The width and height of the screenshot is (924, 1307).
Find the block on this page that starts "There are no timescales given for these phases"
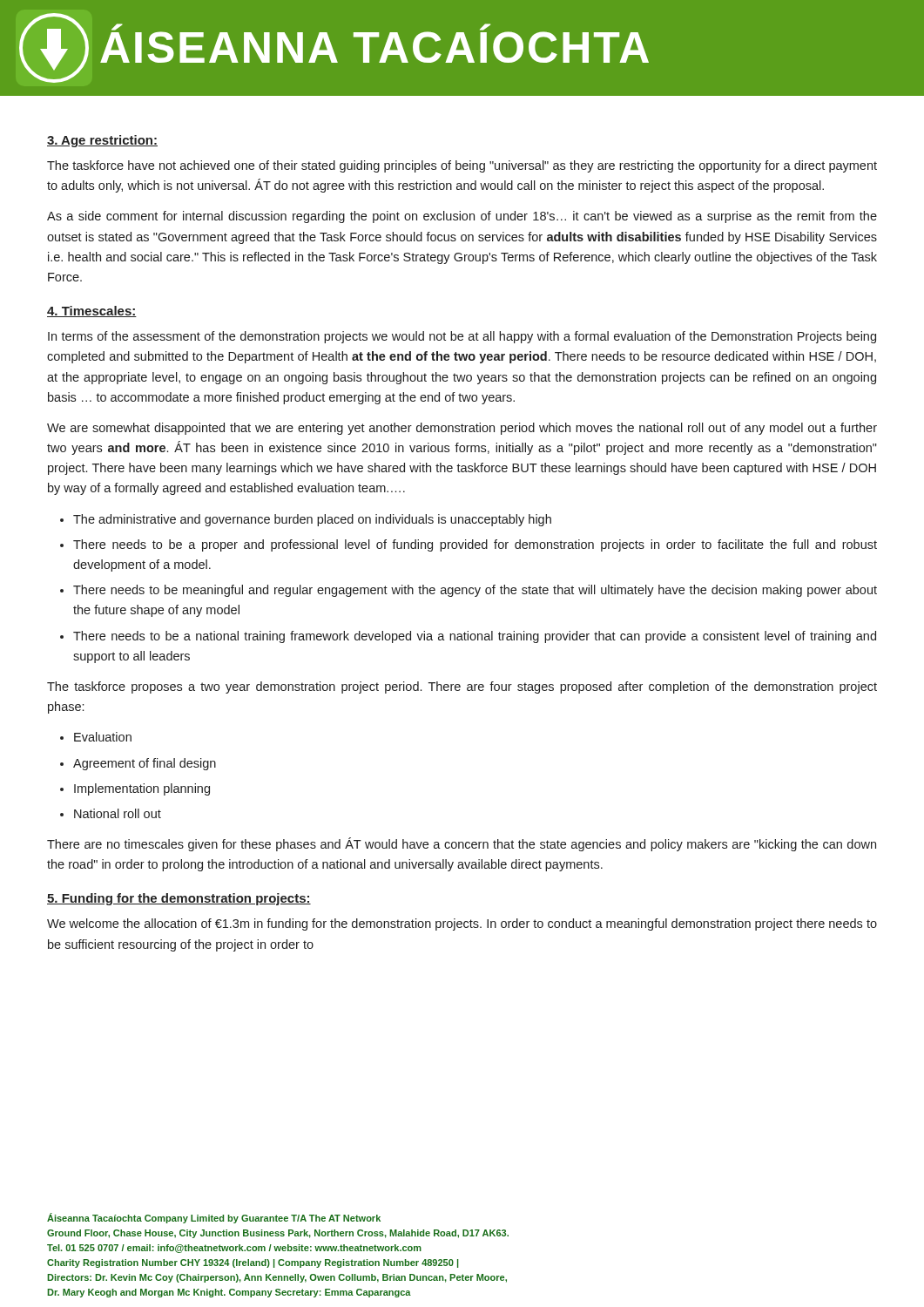[x=462, y=854]
